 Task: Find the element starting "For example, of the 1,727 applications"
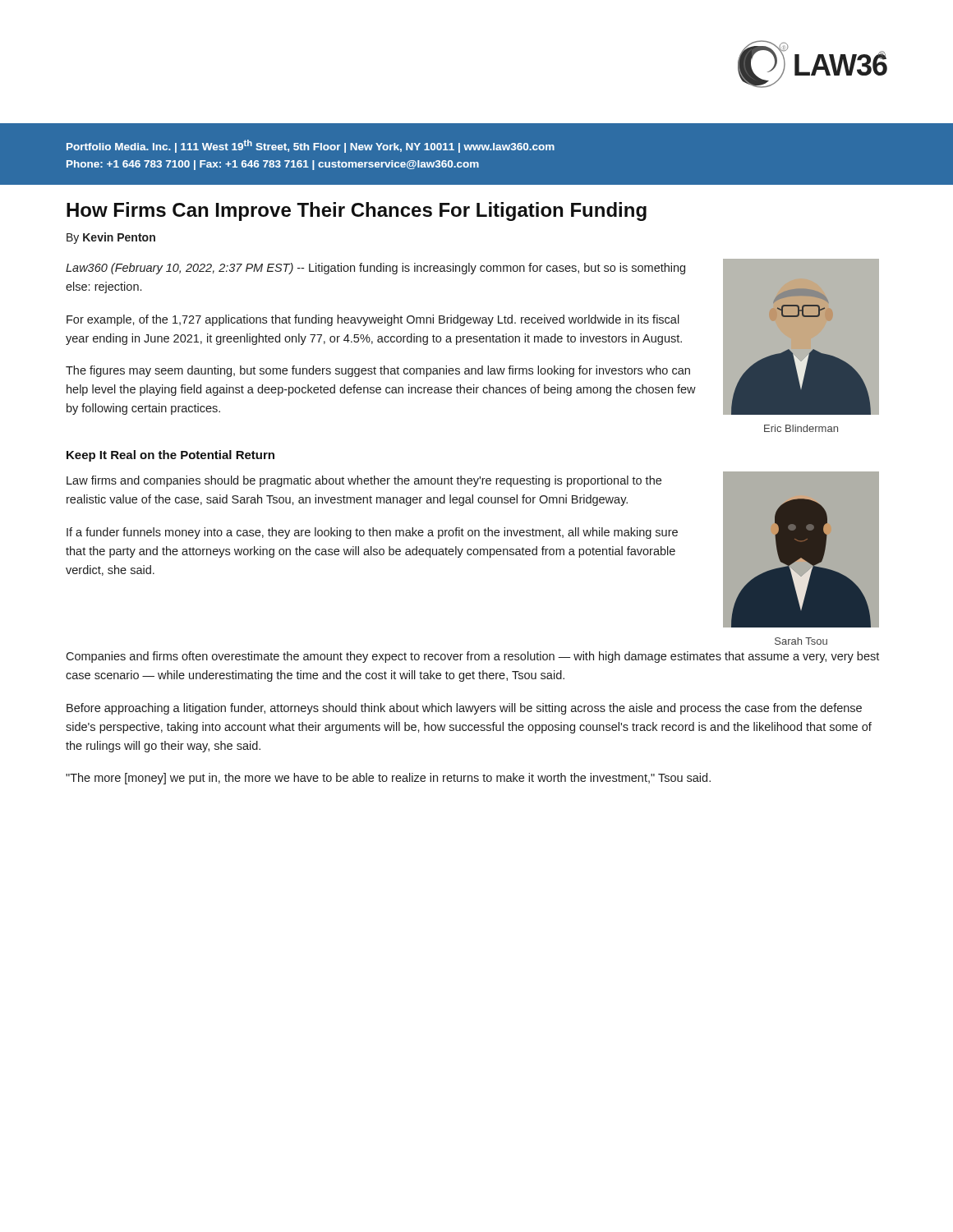coord(382,329)
